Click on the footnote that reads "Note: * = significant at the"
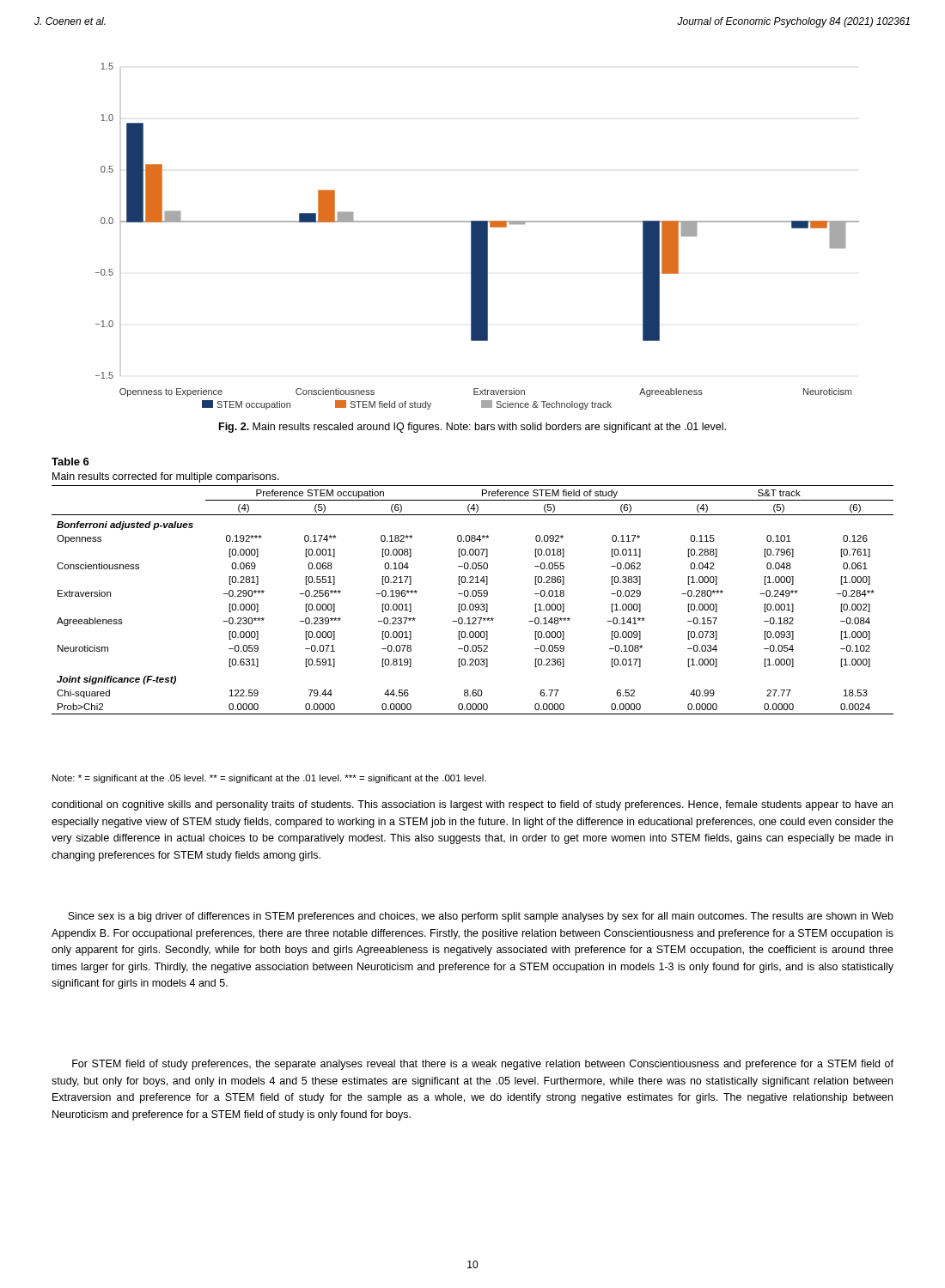Screen dimensions: 1288x945 pyautogui.click(x=269, y=778)
